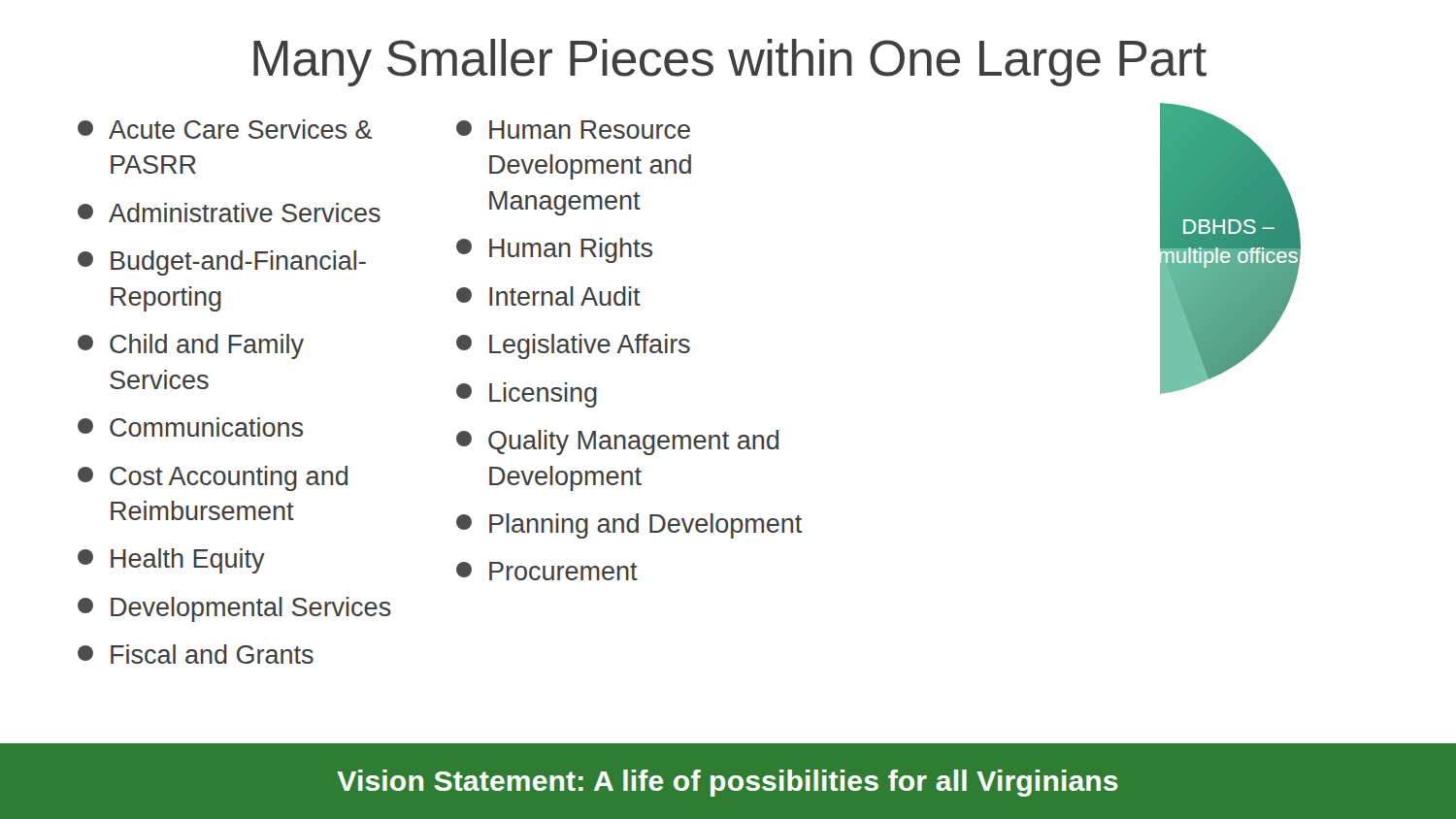Select the element starting "Administrative Services"
The height and width of the screenshot is (819, 1456).
(x=229, y=214)
